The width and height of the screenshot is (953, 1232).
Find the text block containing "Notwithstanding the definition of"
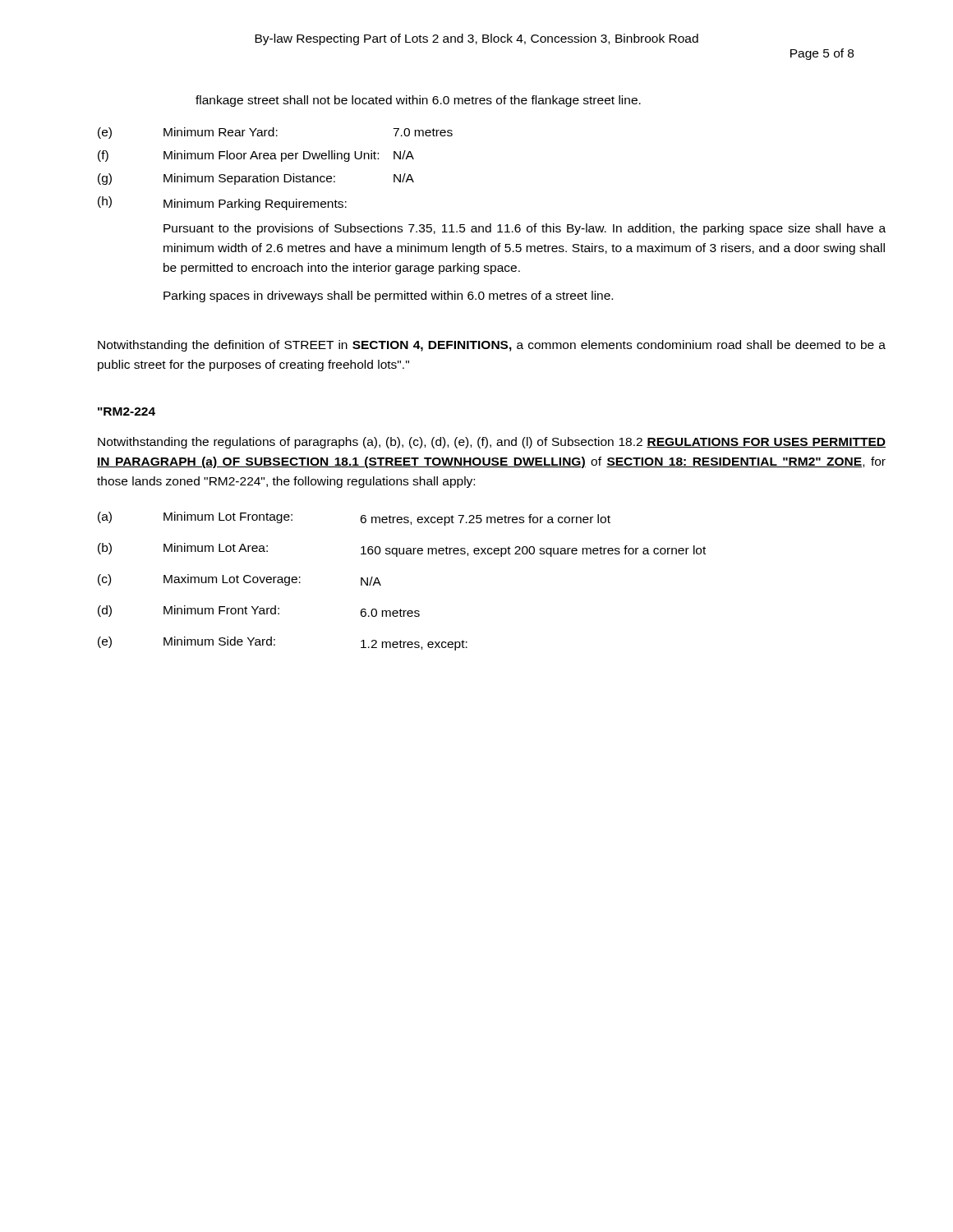coord(491,355)
